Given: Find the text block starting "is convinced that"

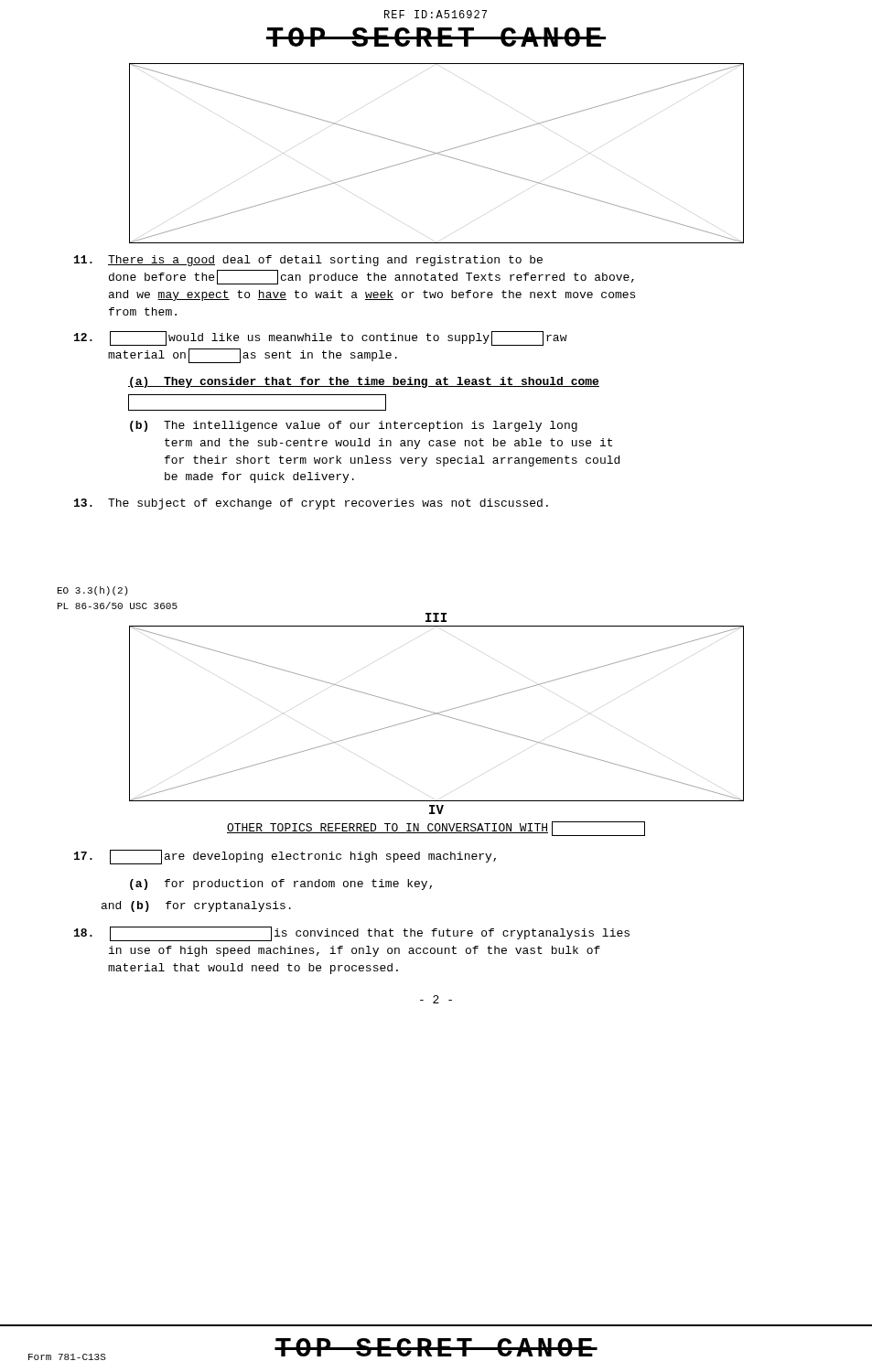Looking at the screenshot, I should 352,952.
